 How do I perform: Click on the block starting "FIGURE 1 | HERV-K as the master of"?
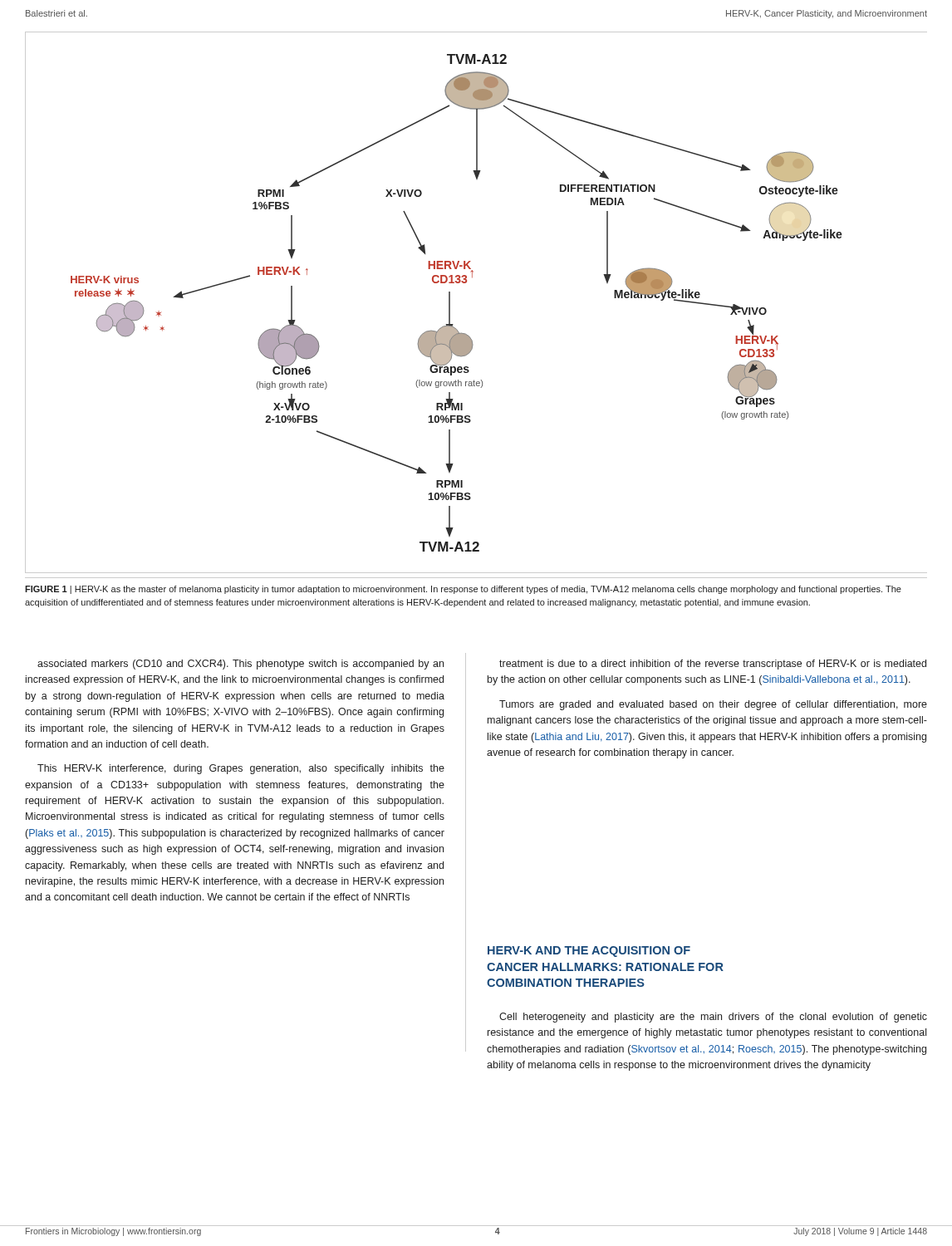pyautogui.click(x=463, y=596)
